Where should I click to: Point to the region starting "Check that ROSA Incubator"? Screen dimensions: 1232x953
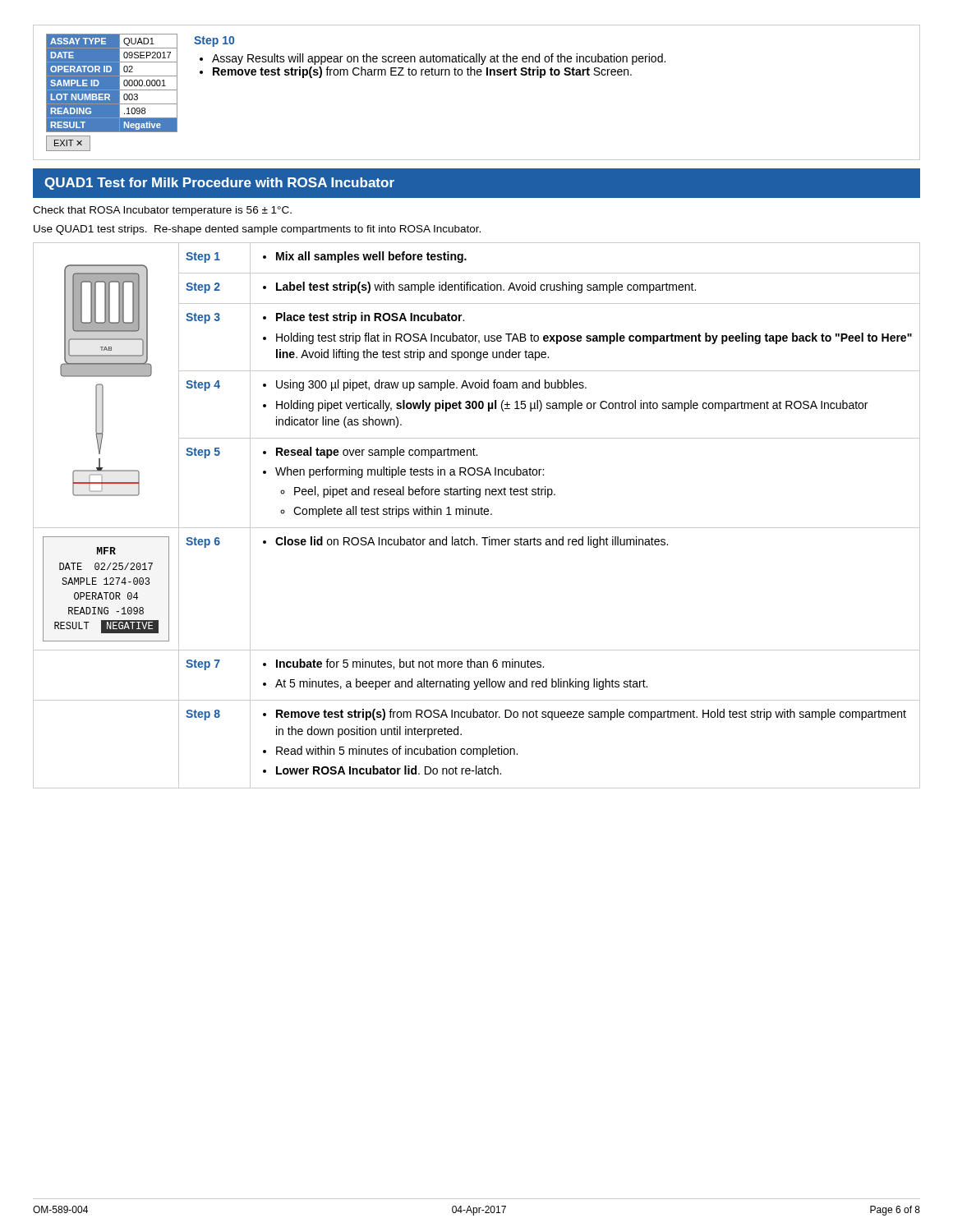tap(163, 210)
